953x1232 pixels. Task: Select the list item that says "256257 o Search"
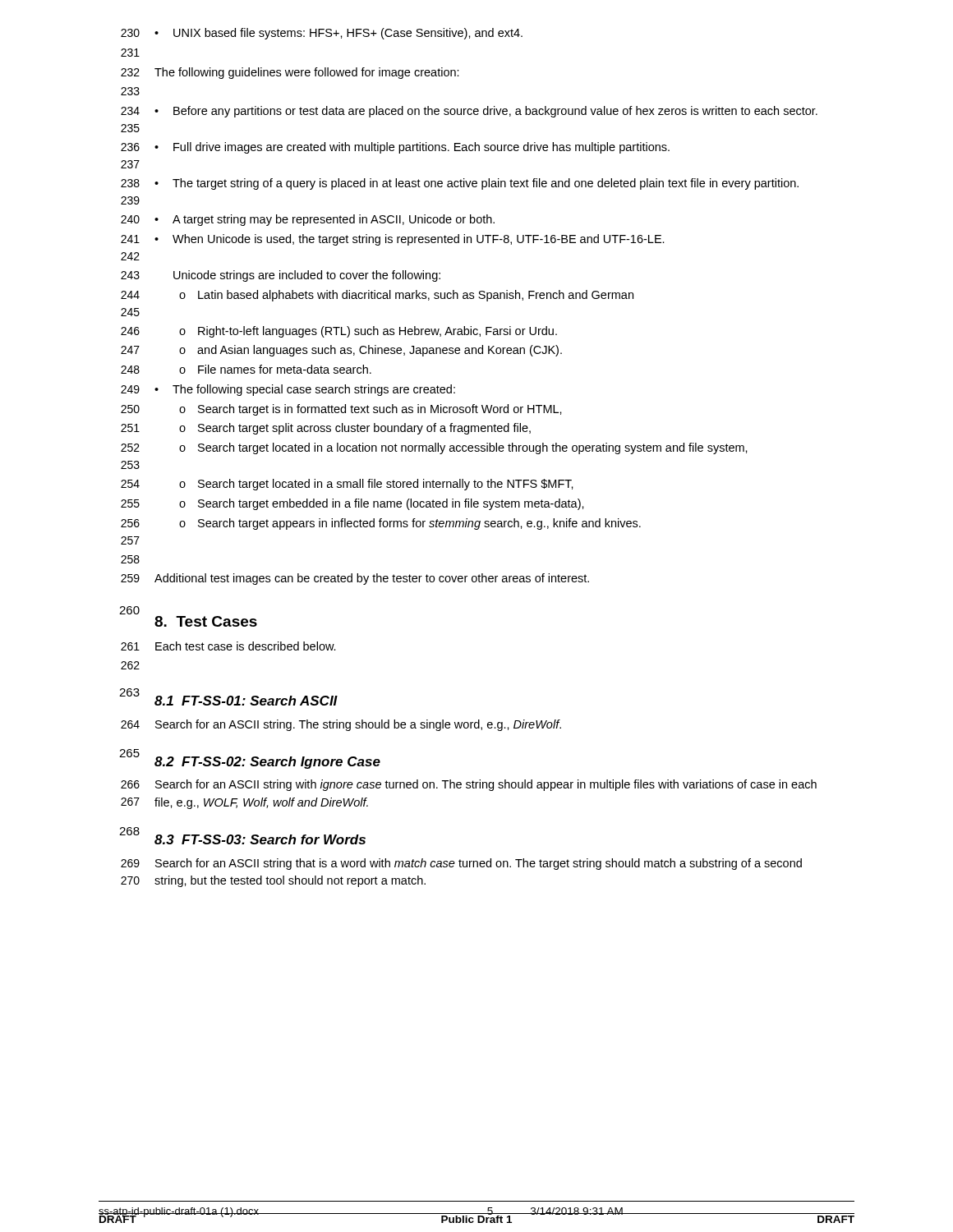click(x=468, y=532)
